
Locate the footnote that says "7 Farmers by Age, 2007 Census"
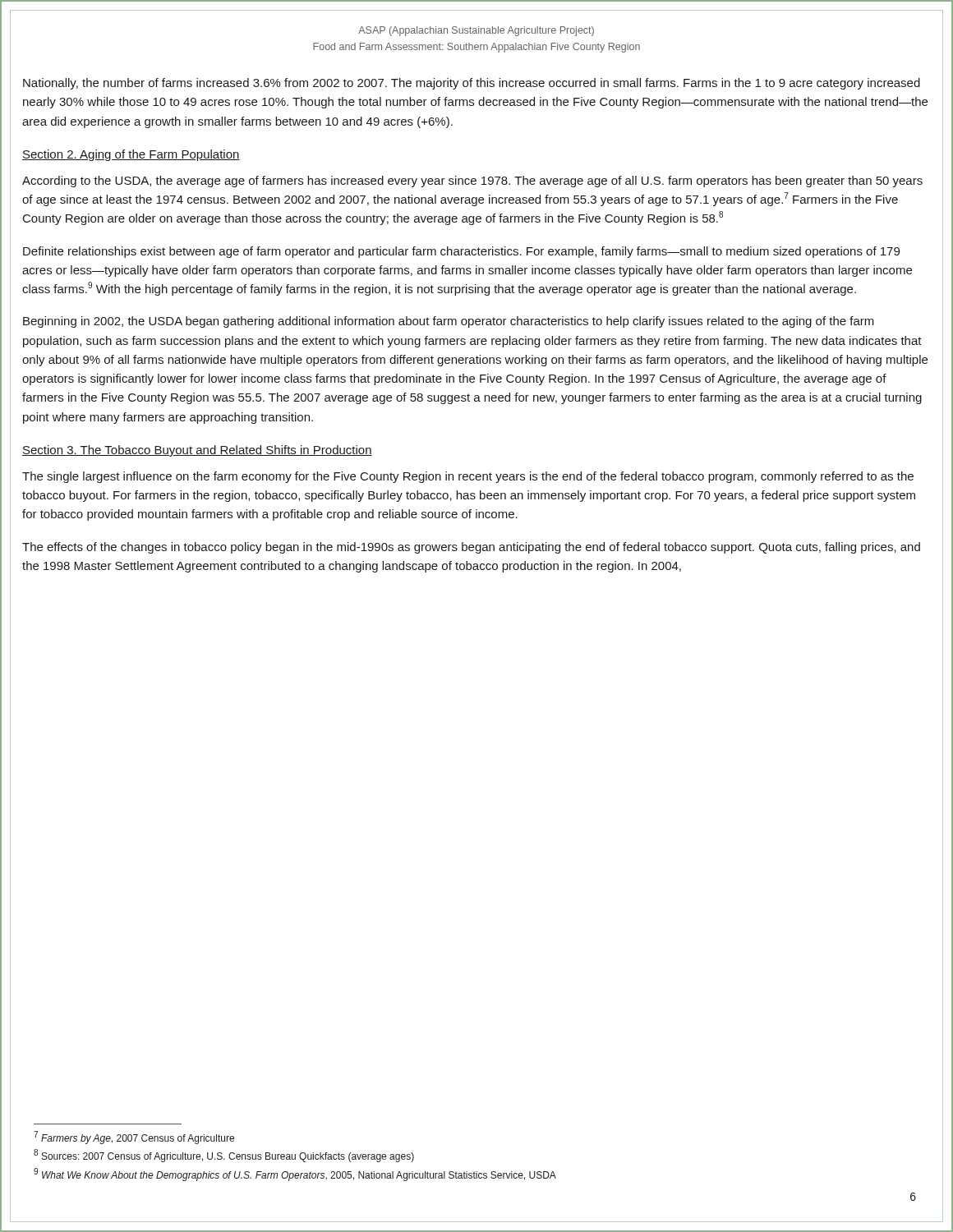[x=134, y=1137]
